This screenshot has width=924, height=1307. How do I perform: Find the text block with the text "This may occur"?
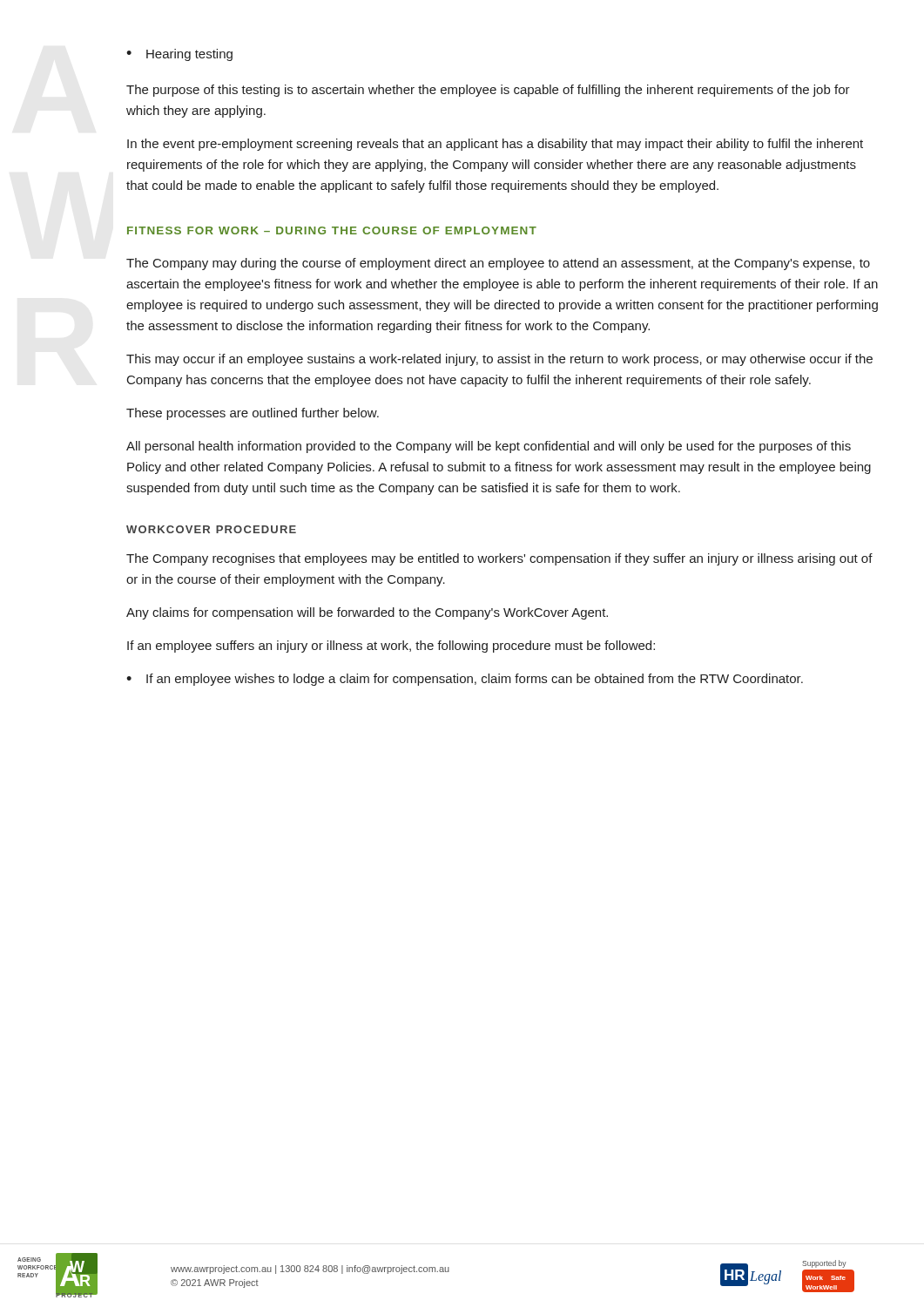(x=500, y=369)
